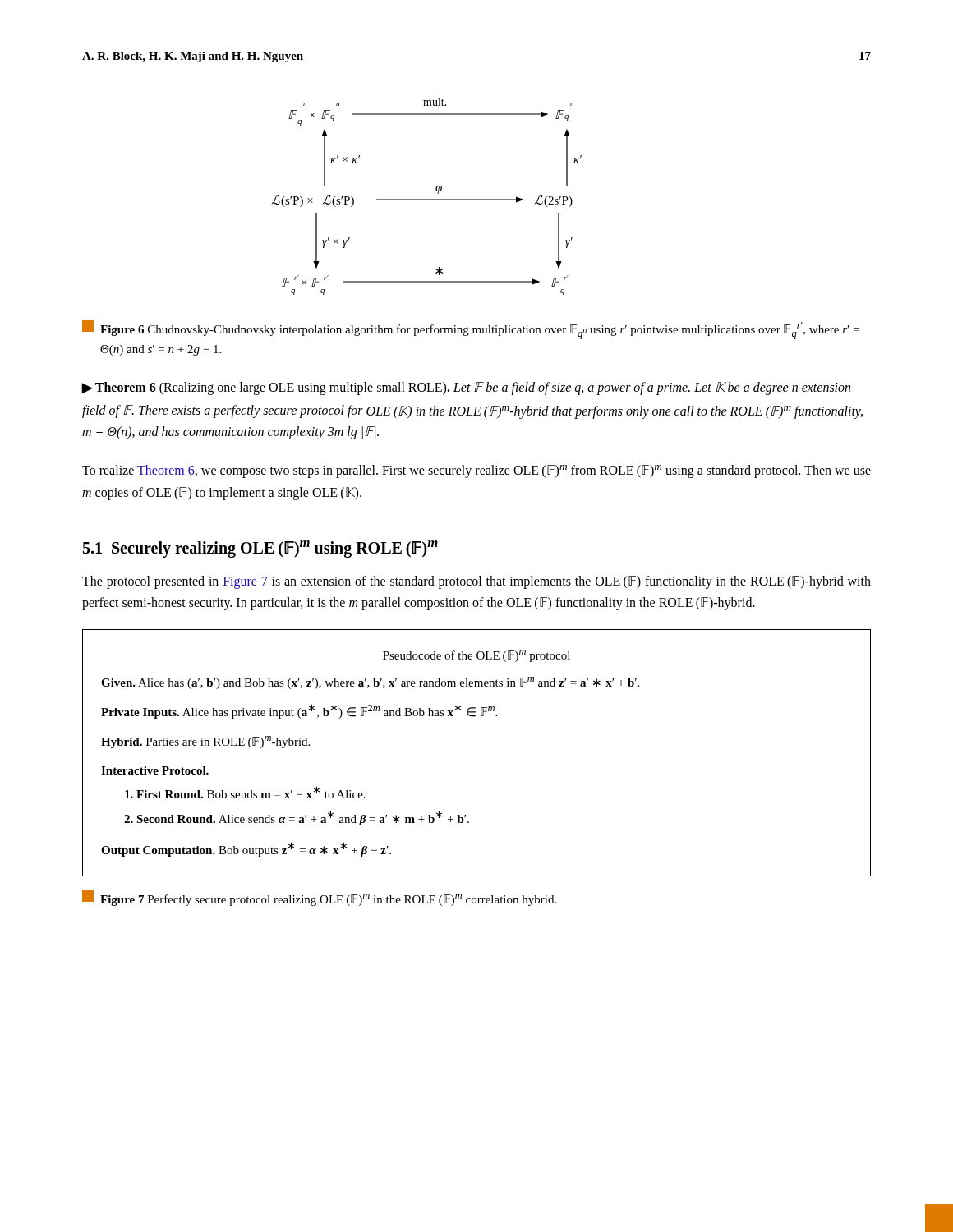953x1232 pixels.
Task: Click on the region starting "The protocol presented in Figure 7 is an"
Action: [476, 592]
